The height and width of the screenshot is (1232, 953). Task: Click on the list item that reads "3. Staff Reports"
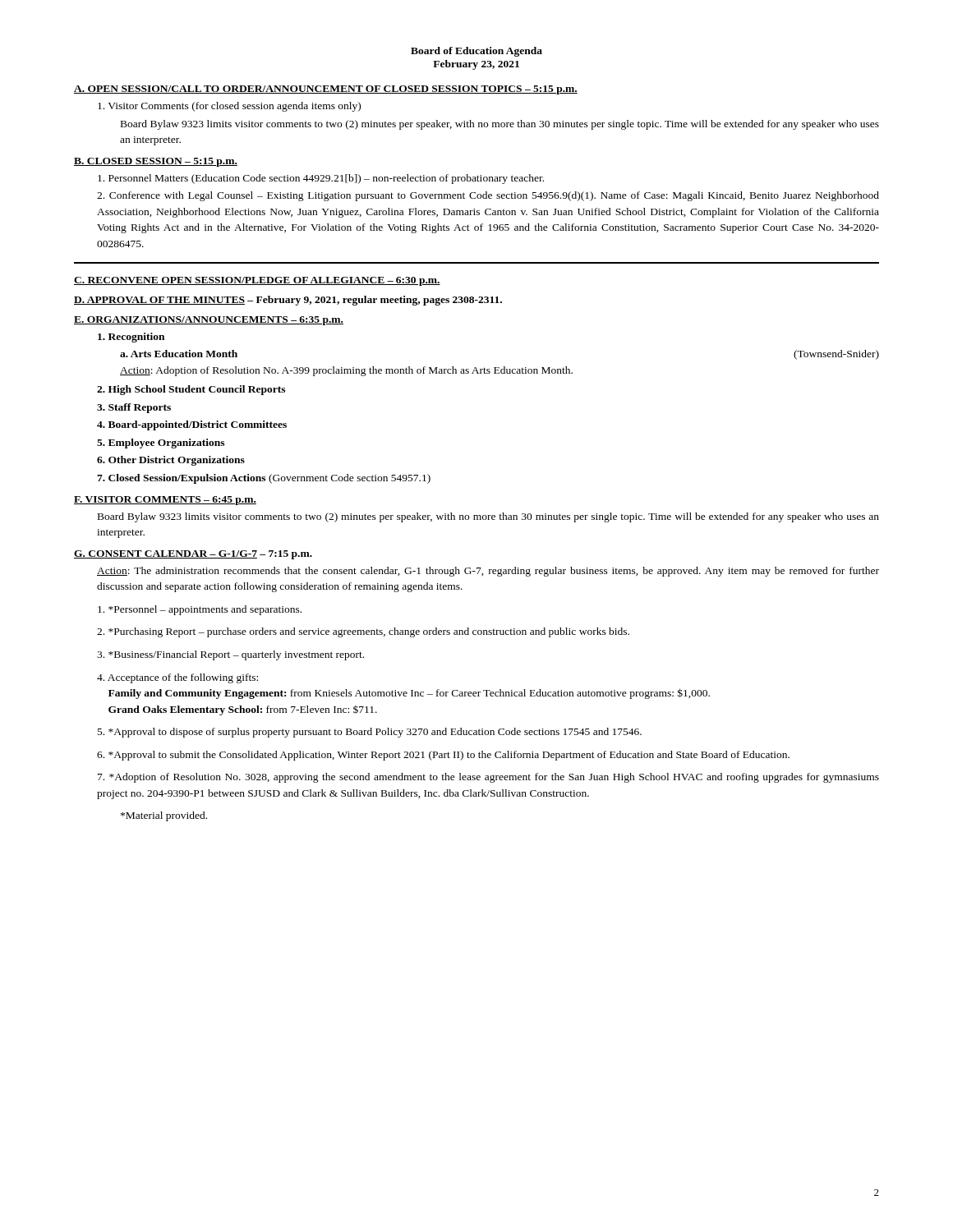click(x=134, y=407)
